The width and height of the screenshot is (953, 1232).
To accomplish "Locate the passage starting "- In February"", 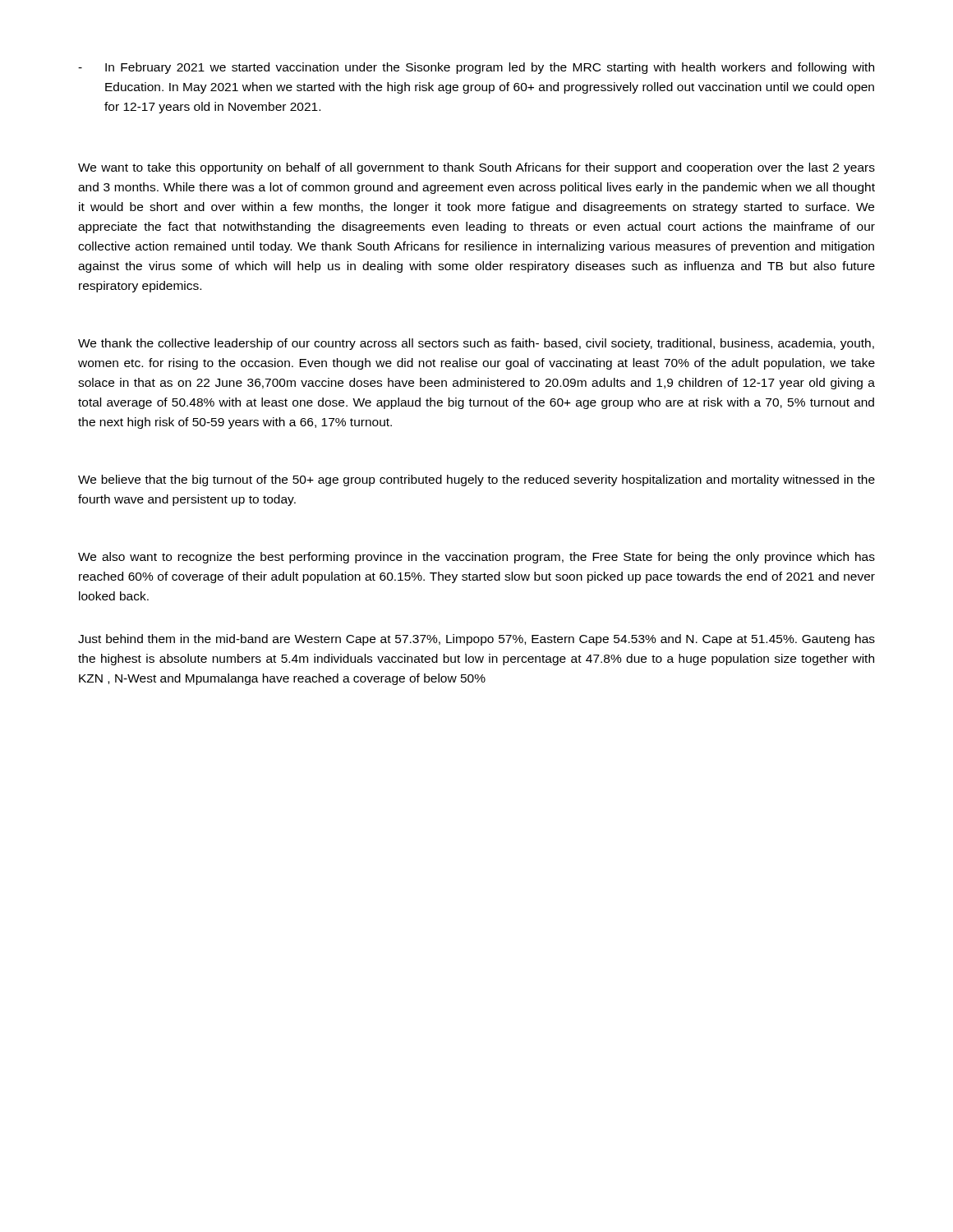I will click(x=476, y=87).
